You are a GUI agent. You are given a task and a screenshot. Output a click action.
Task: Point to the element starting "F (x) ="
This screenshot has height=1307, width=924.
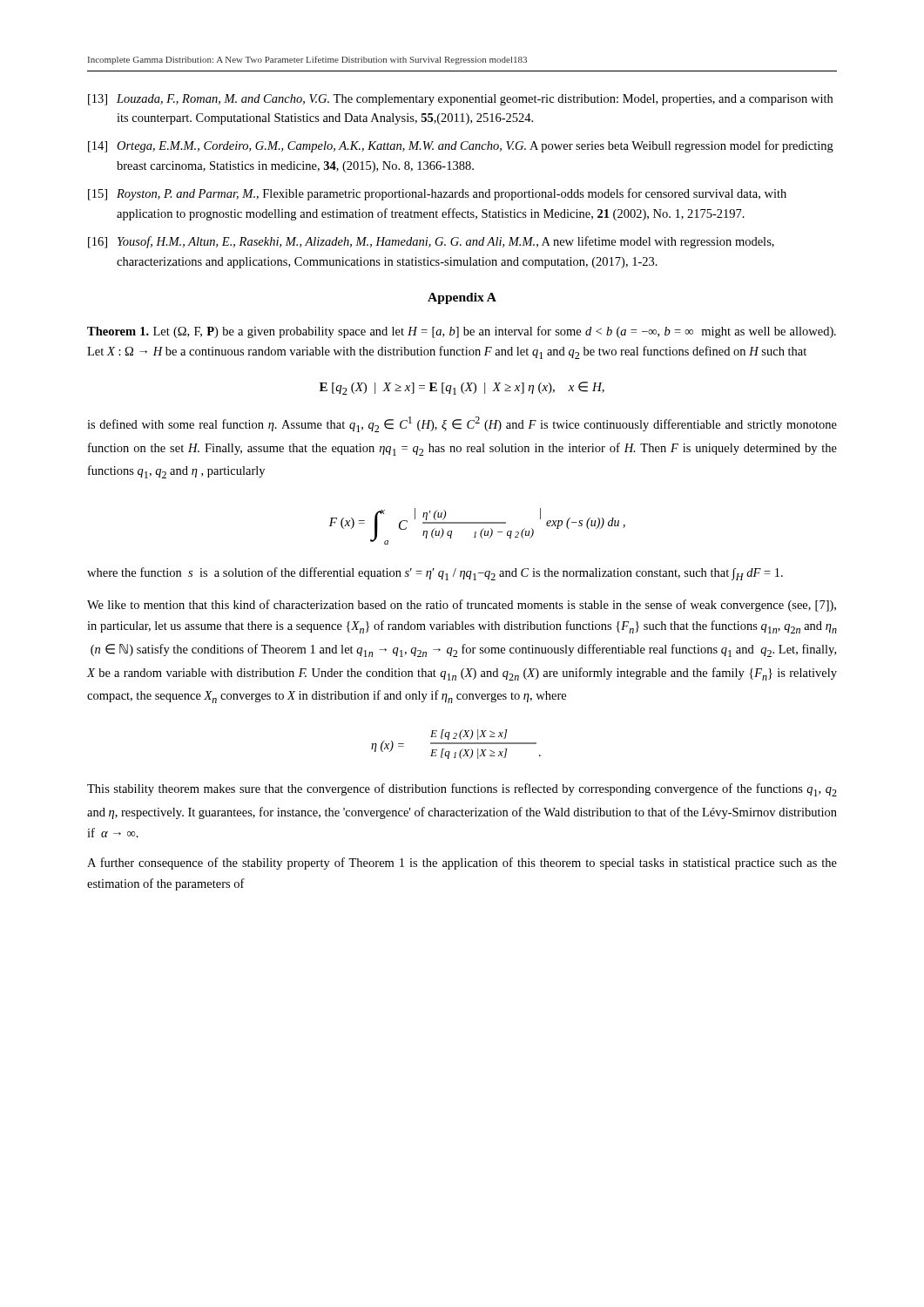477,524
